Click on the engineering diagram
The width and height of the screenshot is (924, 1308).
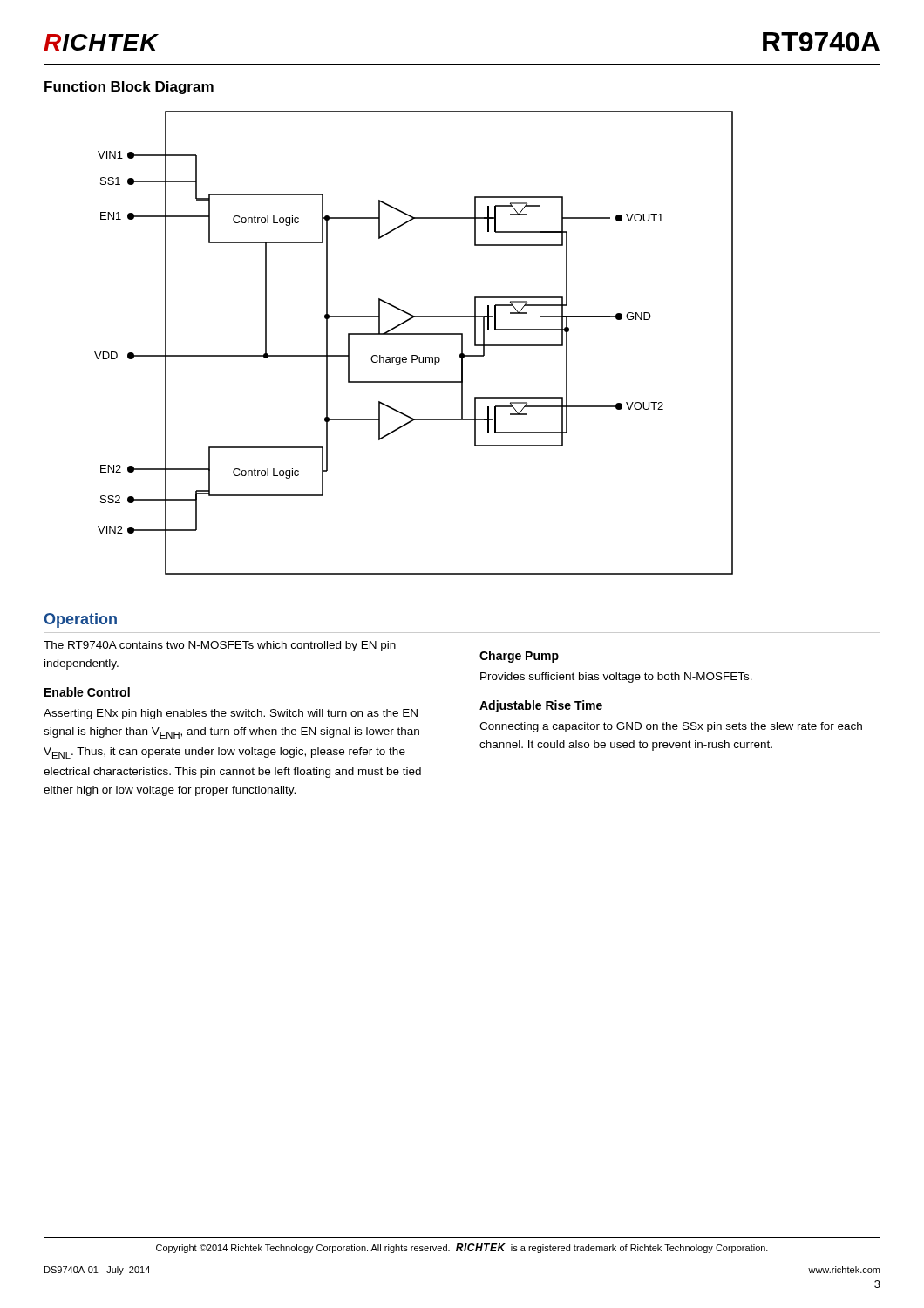(462, 348)
